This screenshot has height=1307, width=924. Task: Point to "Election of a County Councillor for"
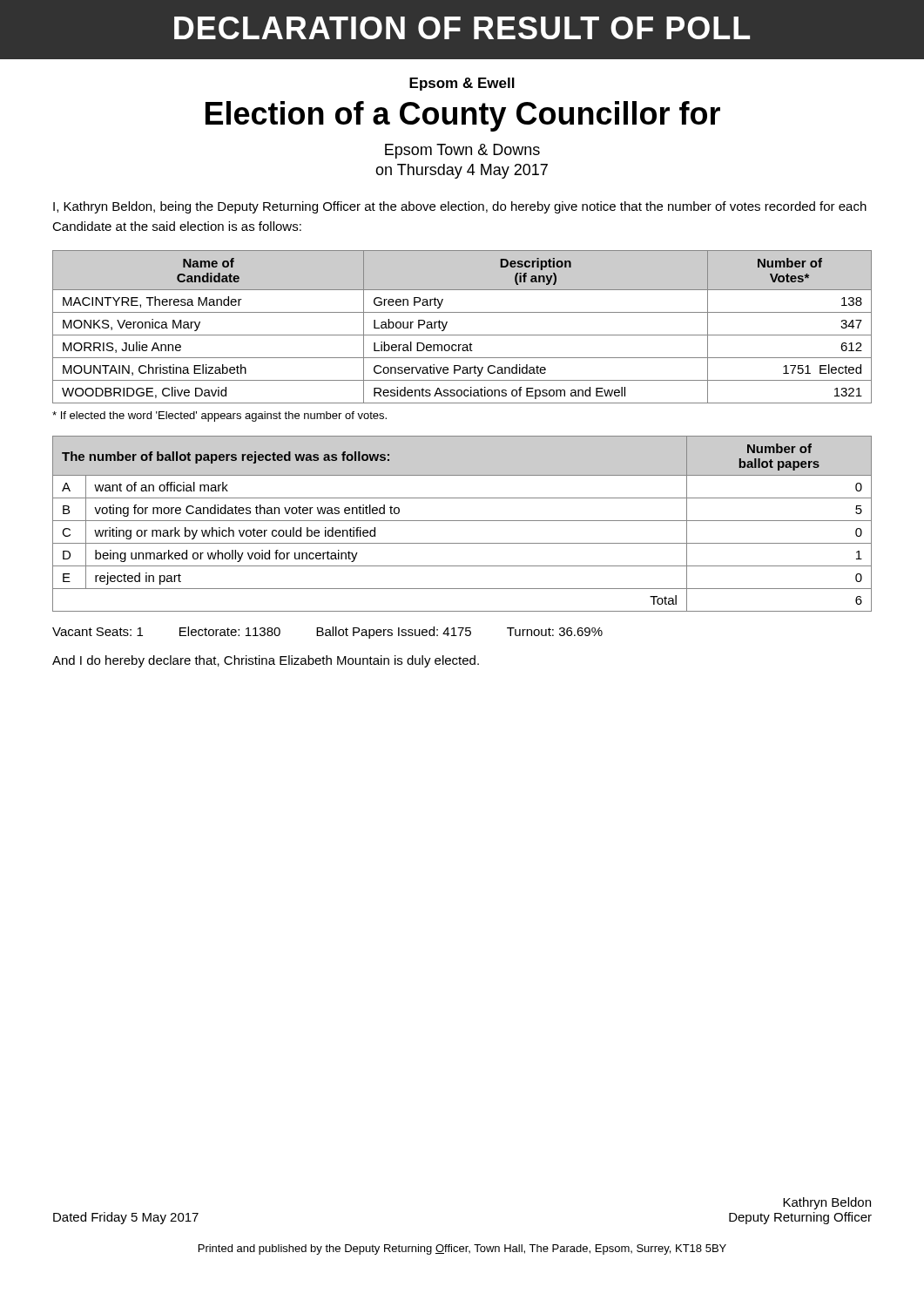coord(462,114)
